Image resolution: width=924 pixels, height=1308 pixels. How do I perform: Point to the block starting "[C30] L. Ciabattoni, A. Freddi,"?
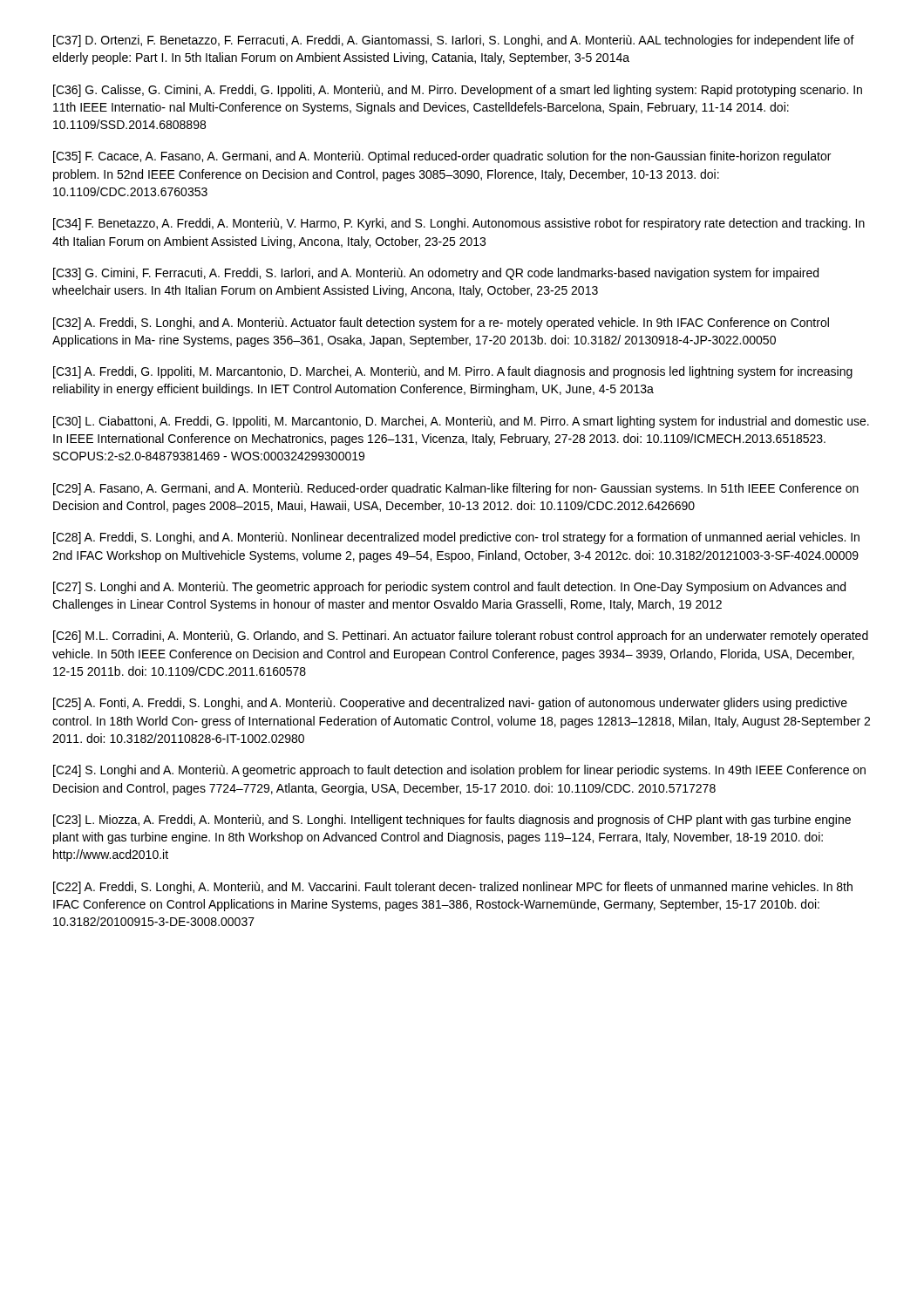point(461,439)
